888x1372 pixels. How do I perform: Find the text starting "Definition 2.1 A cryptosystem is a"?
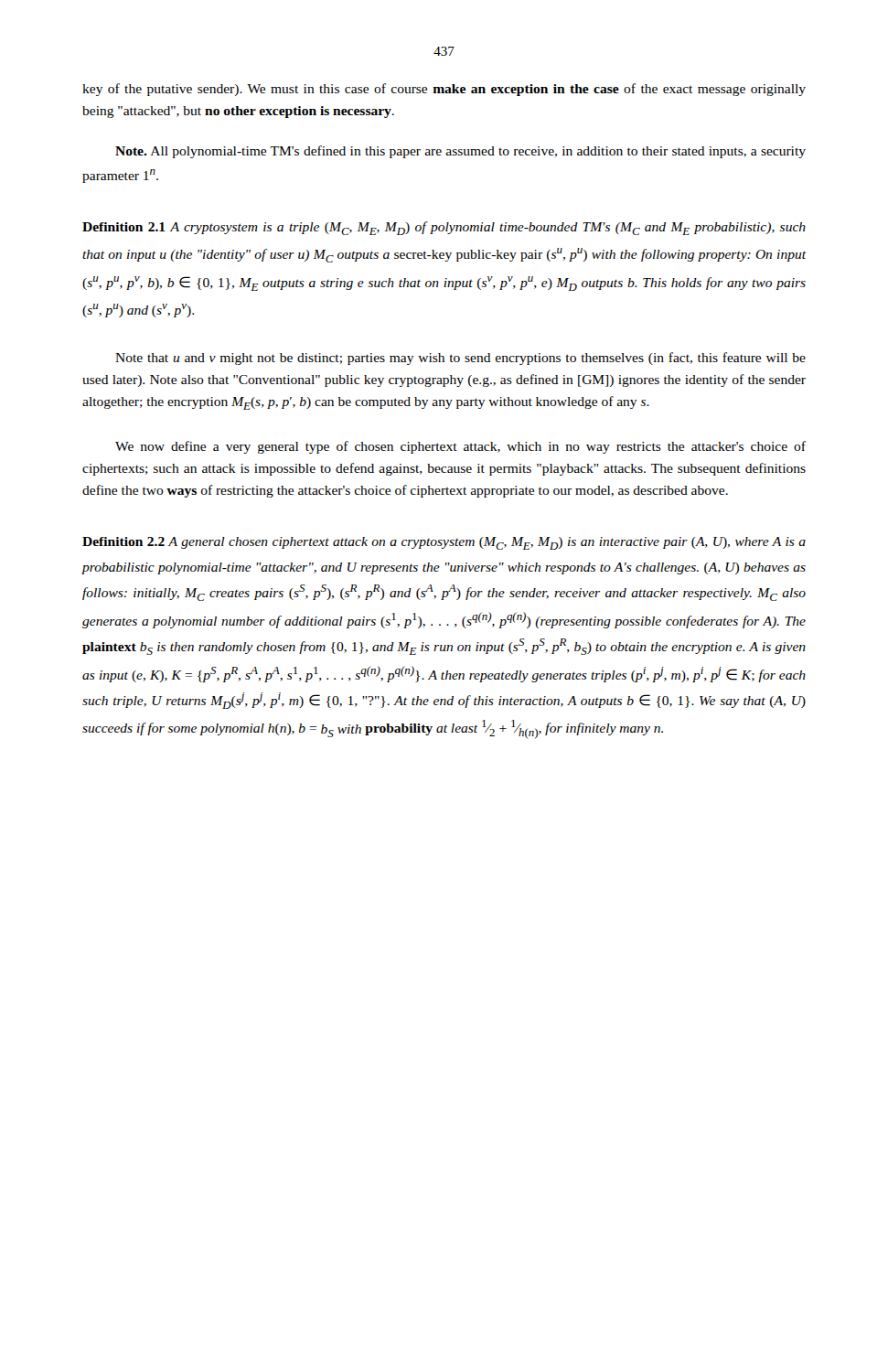(444, 268)
